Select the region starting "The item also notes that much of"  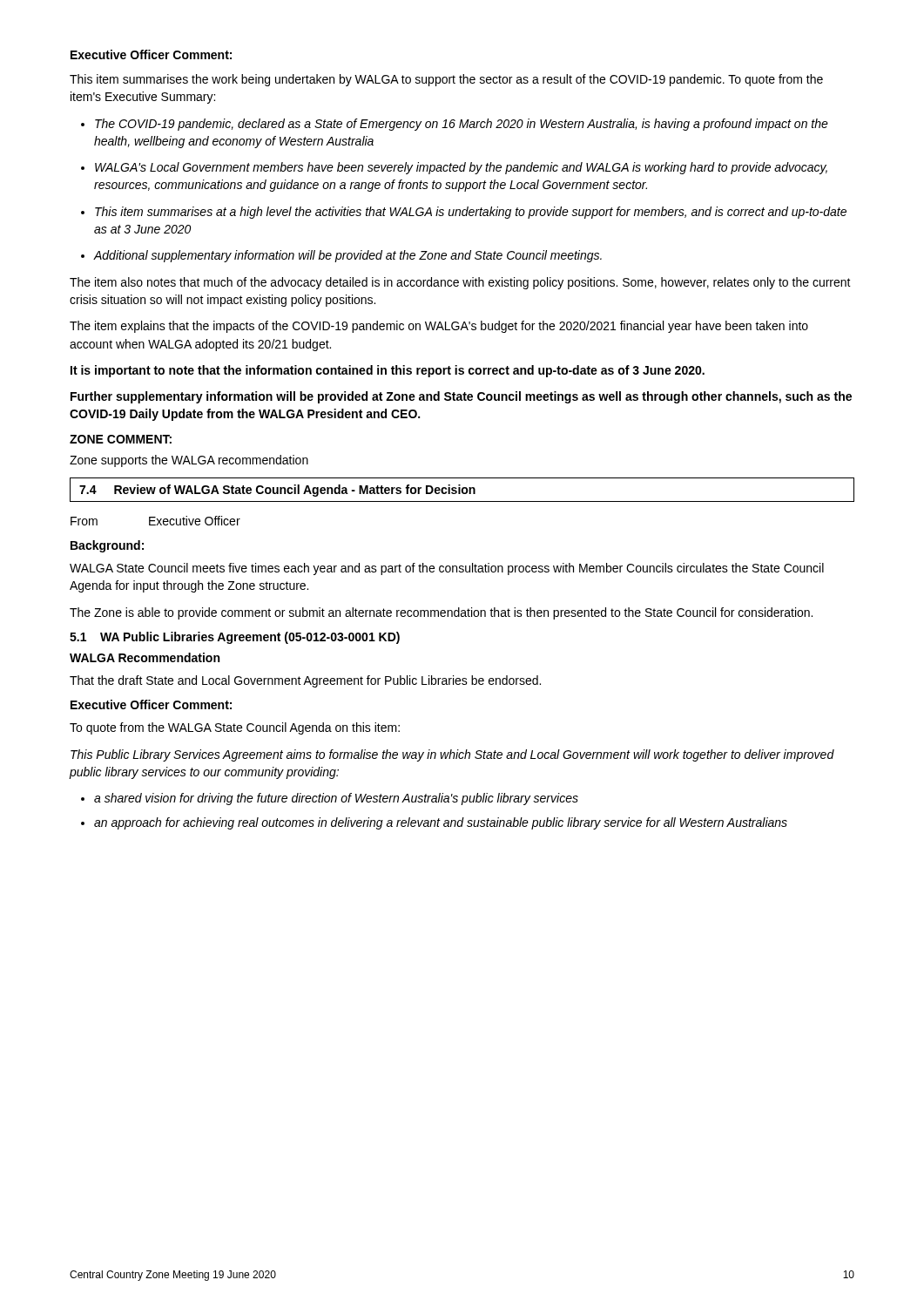[x=462, y=291]
